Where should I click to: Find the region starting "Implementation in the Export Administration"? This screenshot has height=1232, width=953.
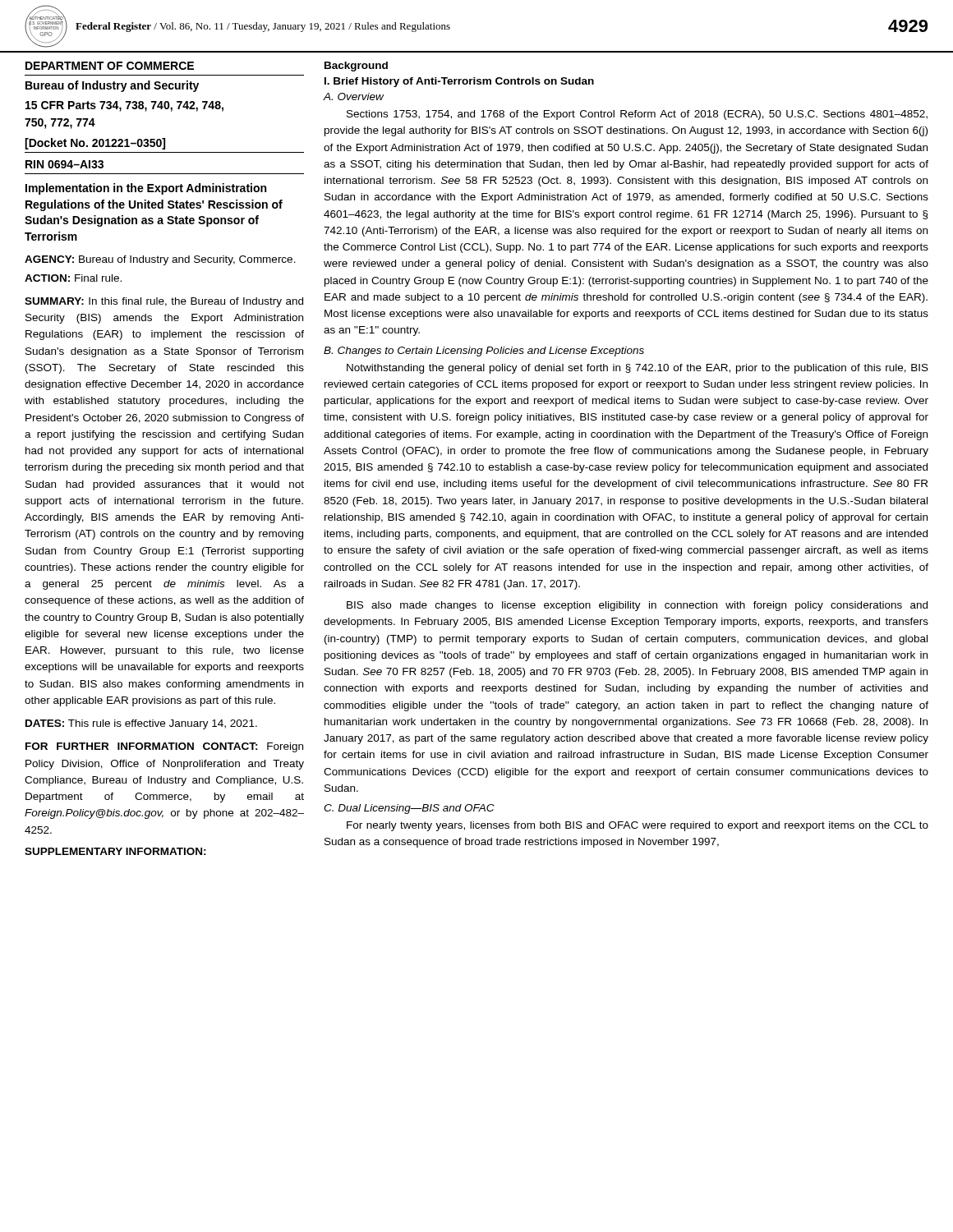coord(154,212)
